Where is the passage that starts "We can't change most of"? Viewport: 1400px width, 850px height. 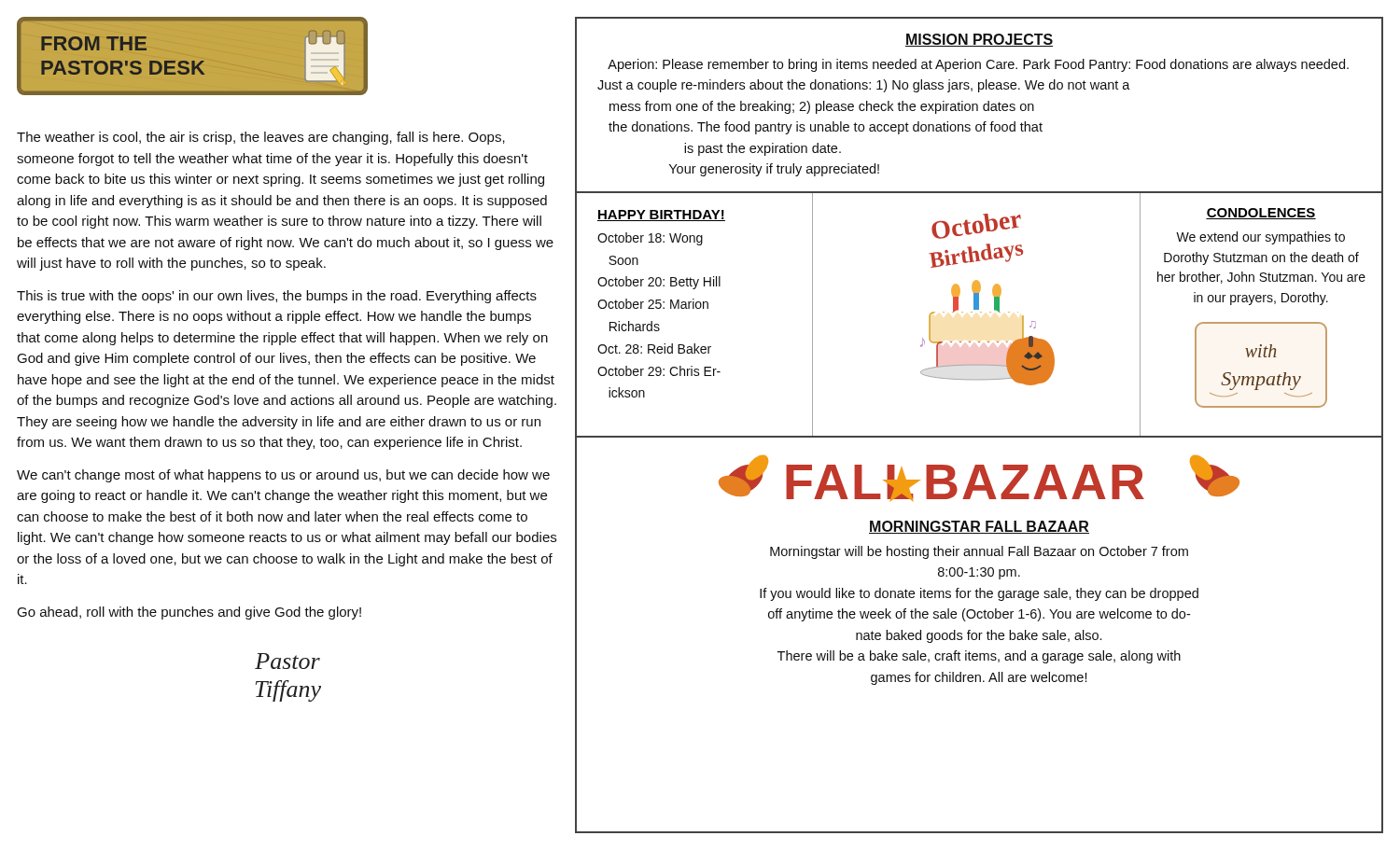pyautogui.click(x=287, y=526)
